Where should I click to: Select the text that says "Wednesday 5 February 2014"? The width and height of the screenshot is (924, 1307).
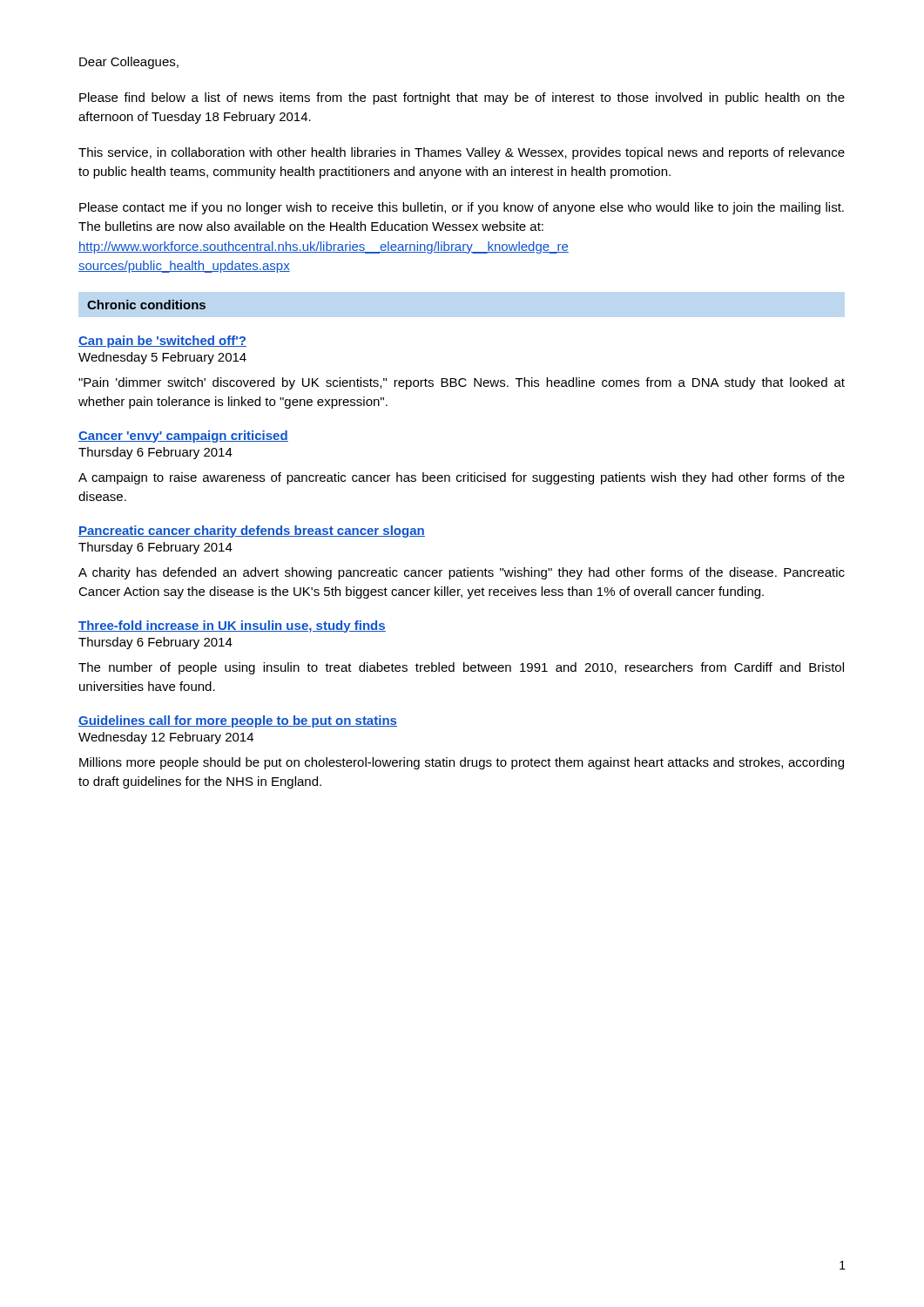point(162,356)
